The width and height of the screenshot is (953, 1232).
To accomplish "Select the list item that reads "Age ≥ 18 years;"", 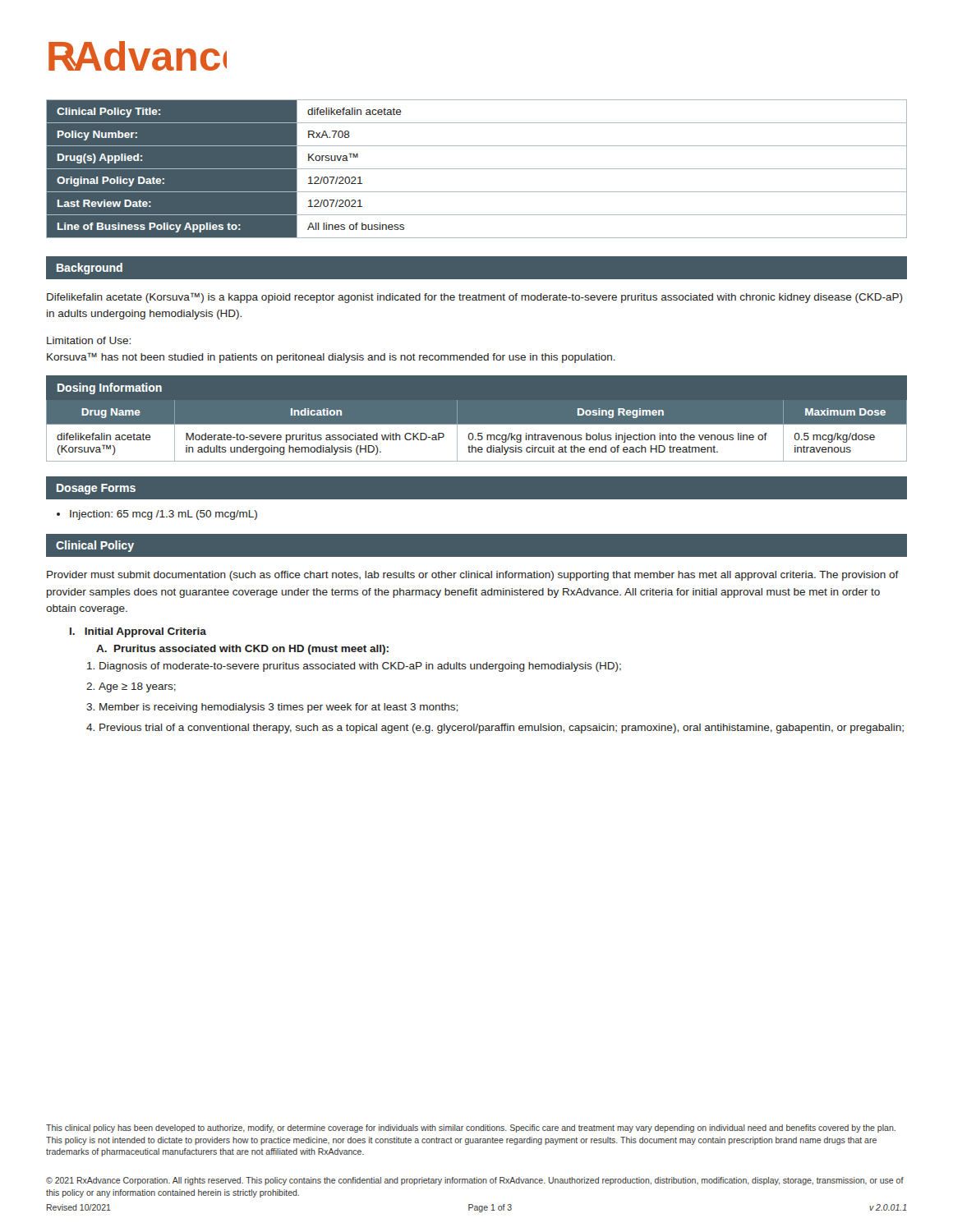I will 137,687.
